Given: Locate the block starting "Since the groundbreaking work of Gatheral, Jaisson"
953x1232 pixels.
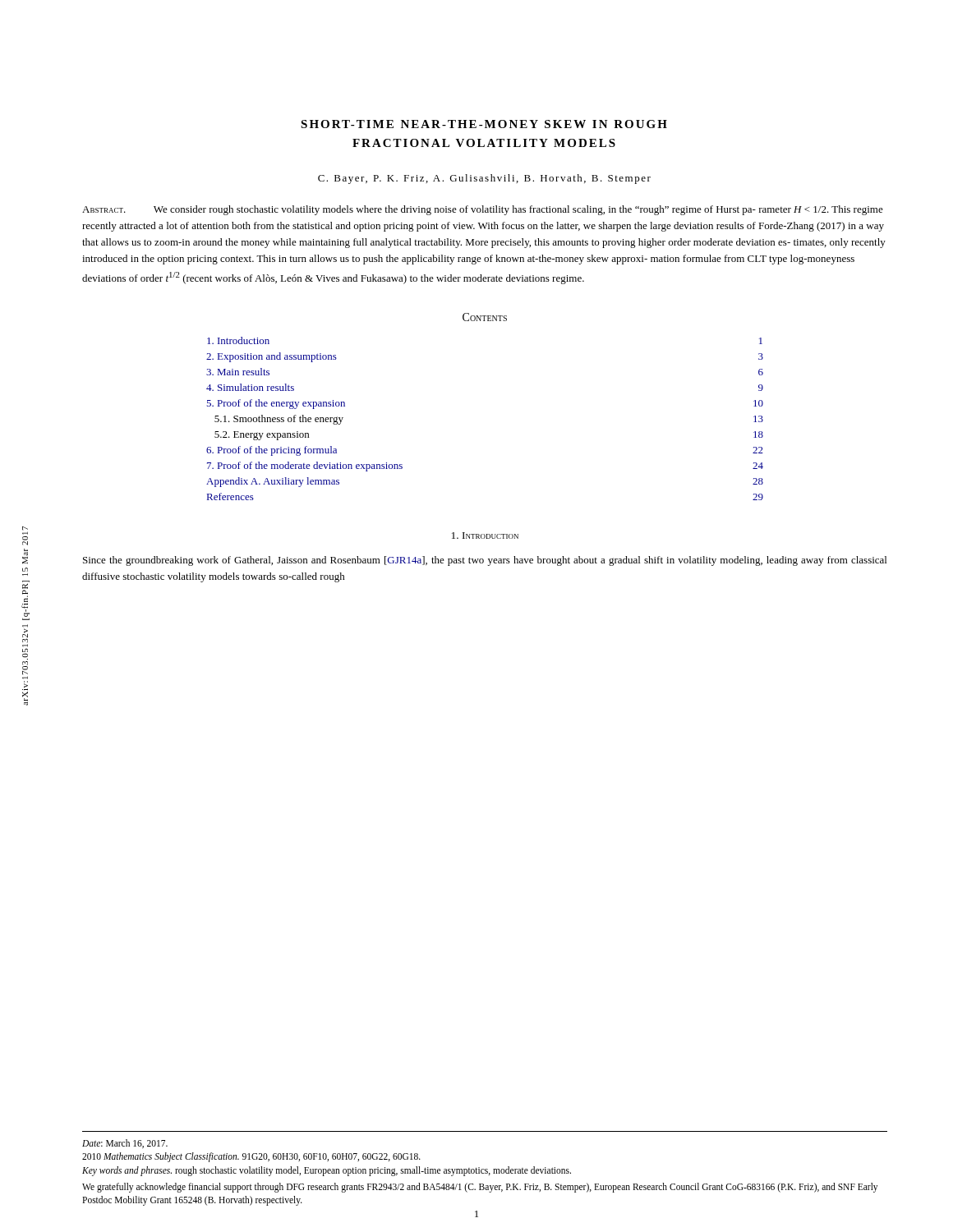Looking at the screenshot, I should [x=485, y=568].
